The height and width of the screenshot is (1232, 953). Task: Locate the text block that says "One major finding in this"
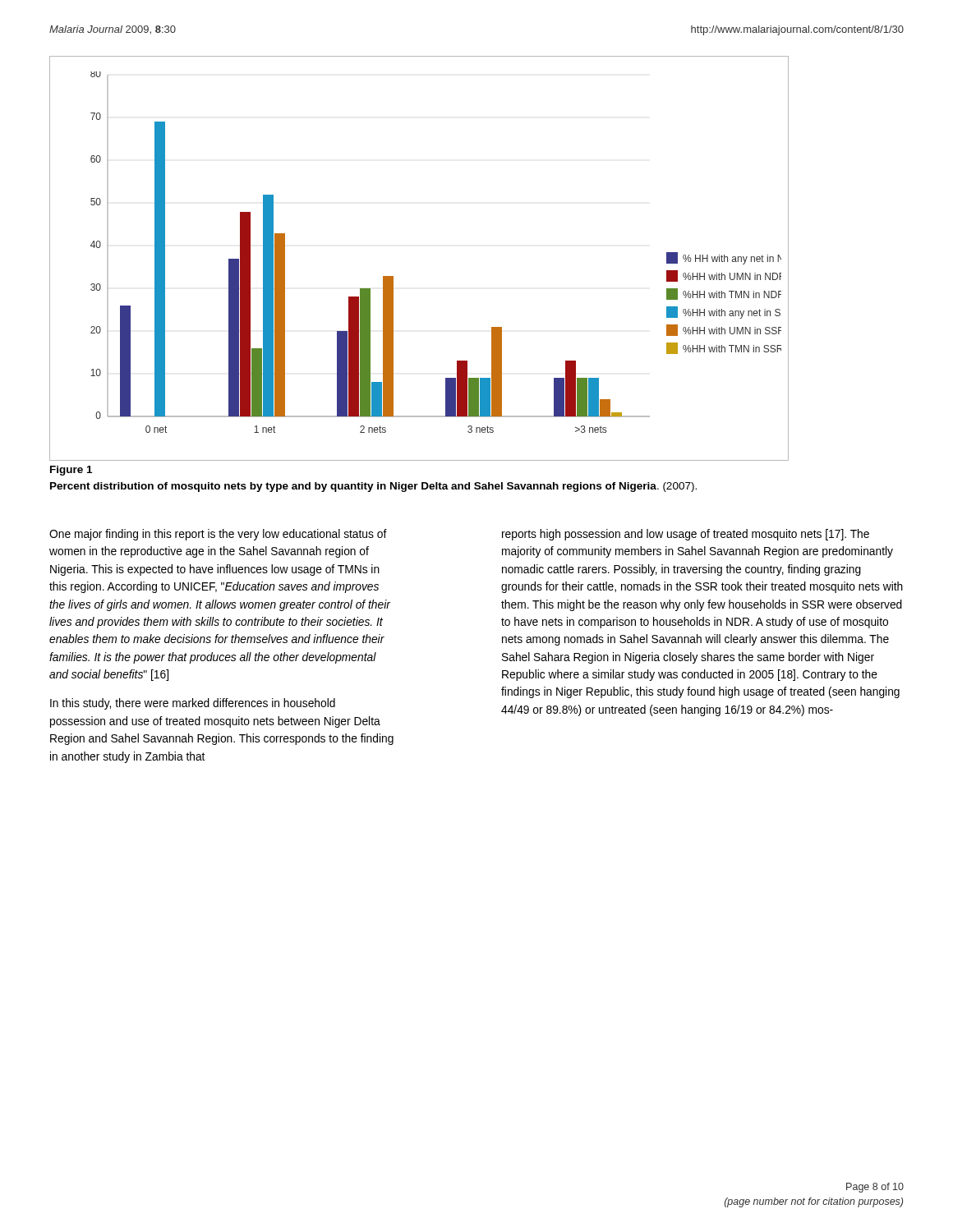pos(222,646)
